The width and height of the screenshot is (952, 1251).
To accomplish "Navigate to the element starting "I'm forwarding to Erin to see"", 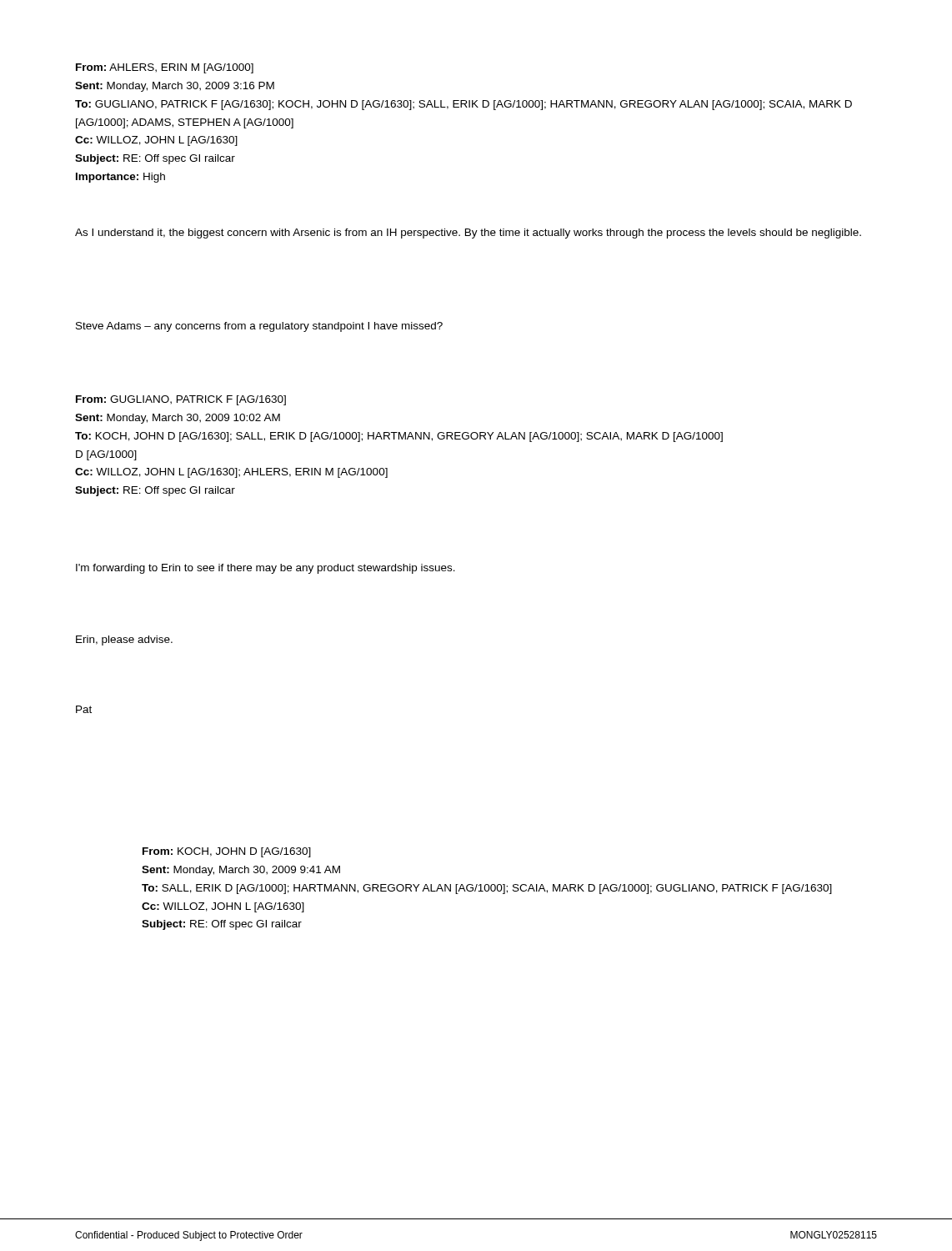I will tap(265, 568).
